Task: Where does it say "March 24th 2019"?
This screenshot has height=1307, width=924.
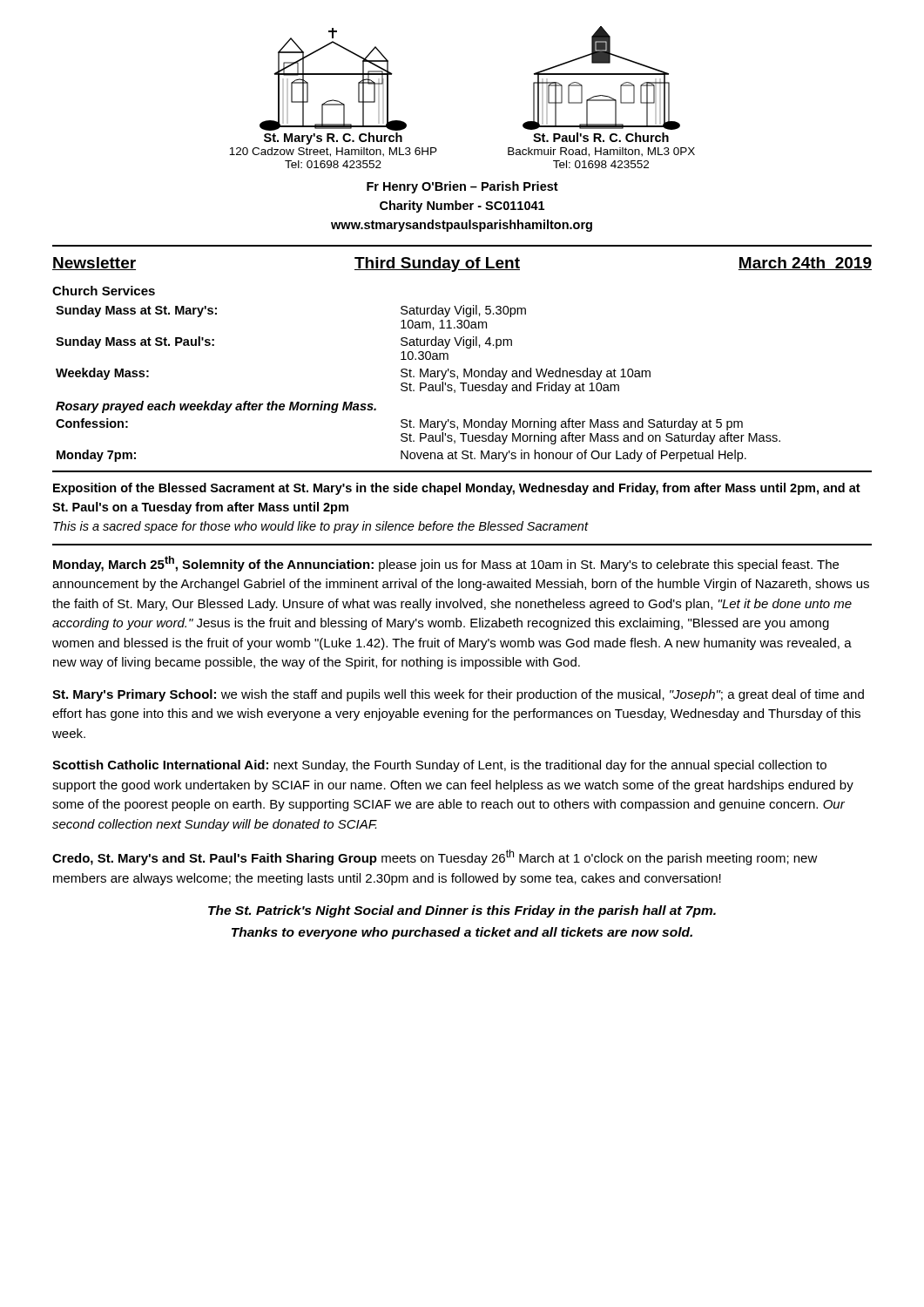Action: click(805, 263)
